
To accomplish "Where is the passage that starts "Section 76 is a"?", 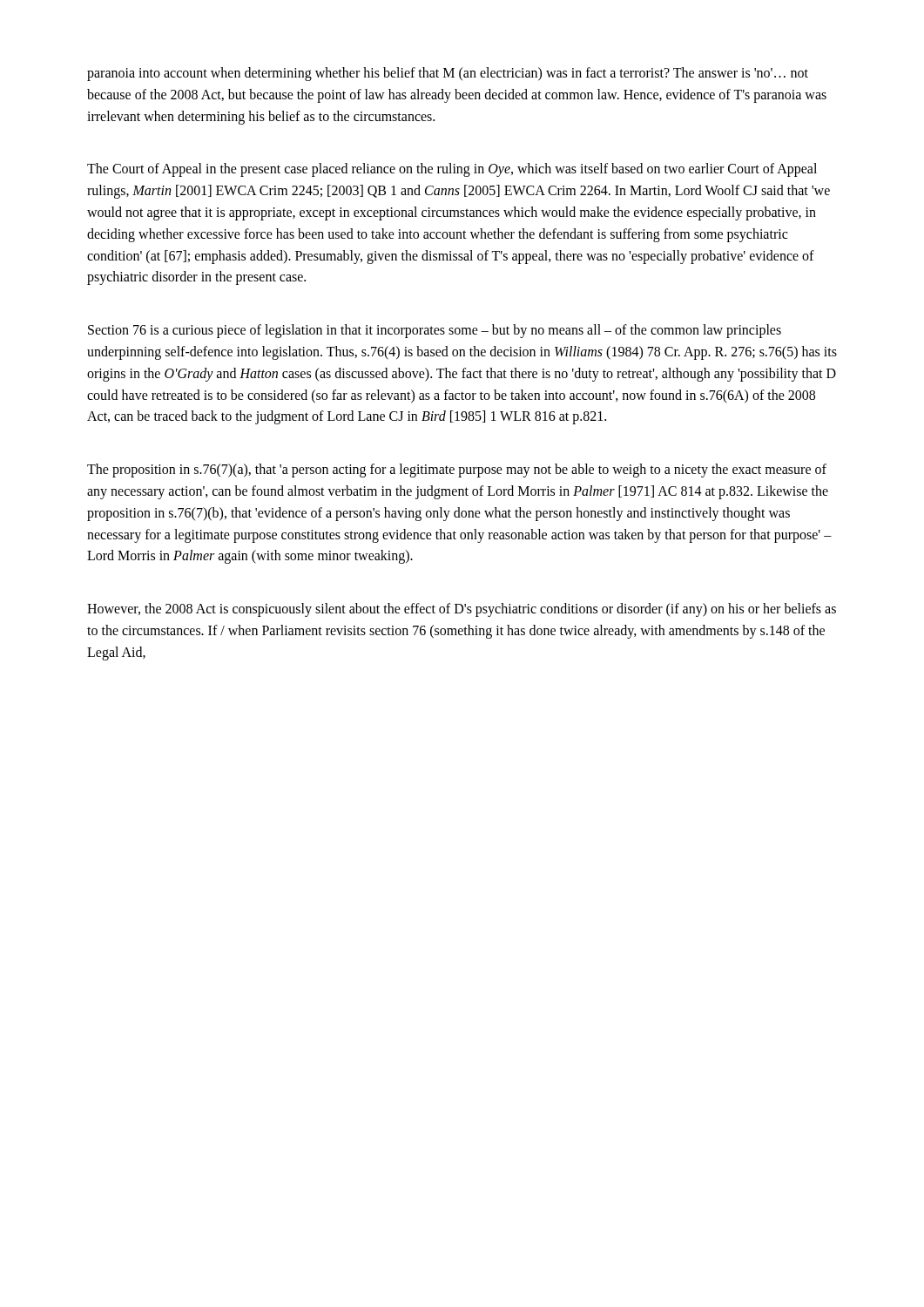I will click(462, 373).
